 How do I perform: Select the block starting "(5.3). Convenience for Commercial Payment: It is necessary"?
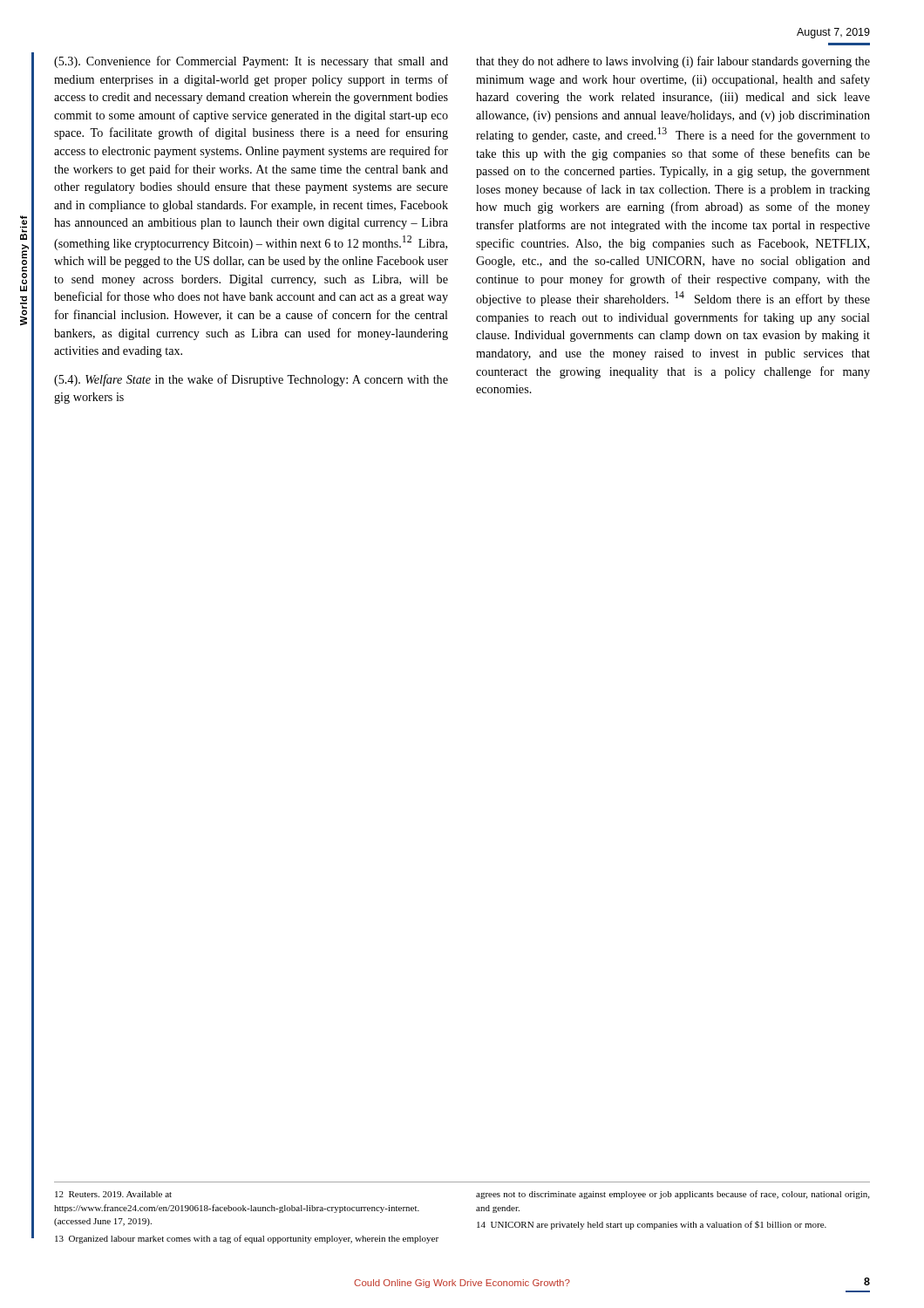251,206
